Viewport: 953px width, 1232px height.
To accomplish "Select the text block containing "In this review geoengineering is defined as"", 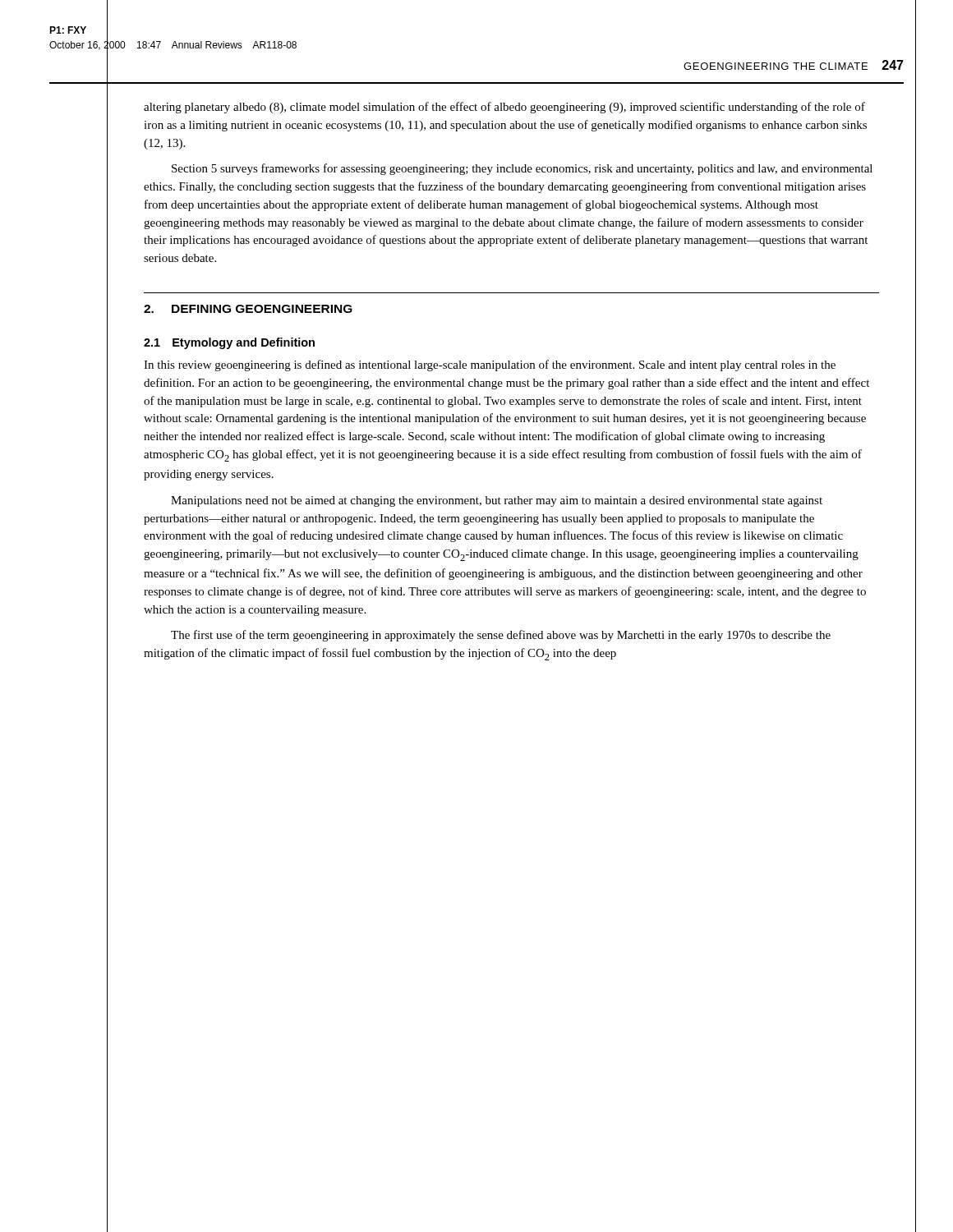I will [x=511, y=420].
